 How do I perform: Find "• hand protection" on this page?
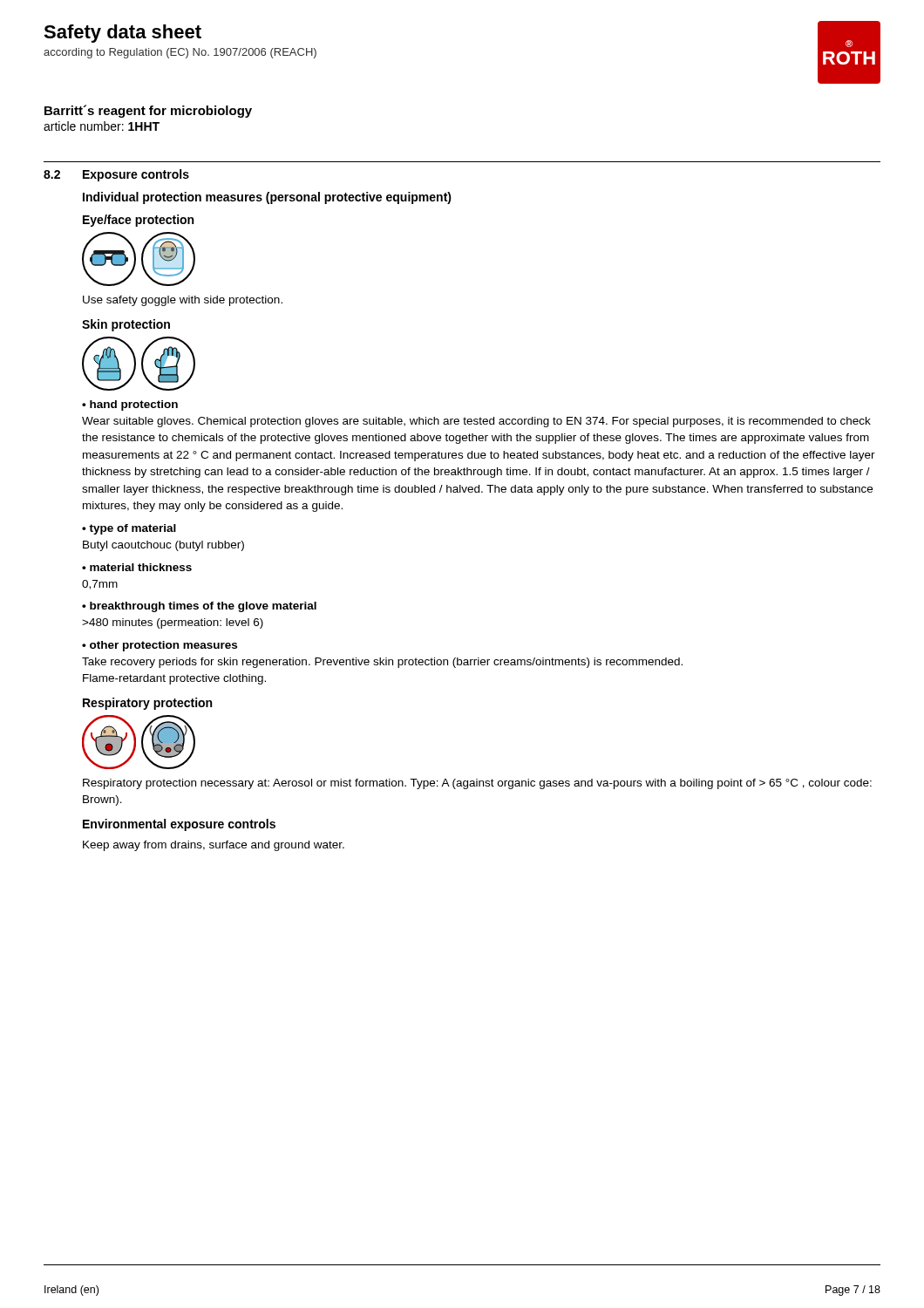130,404
